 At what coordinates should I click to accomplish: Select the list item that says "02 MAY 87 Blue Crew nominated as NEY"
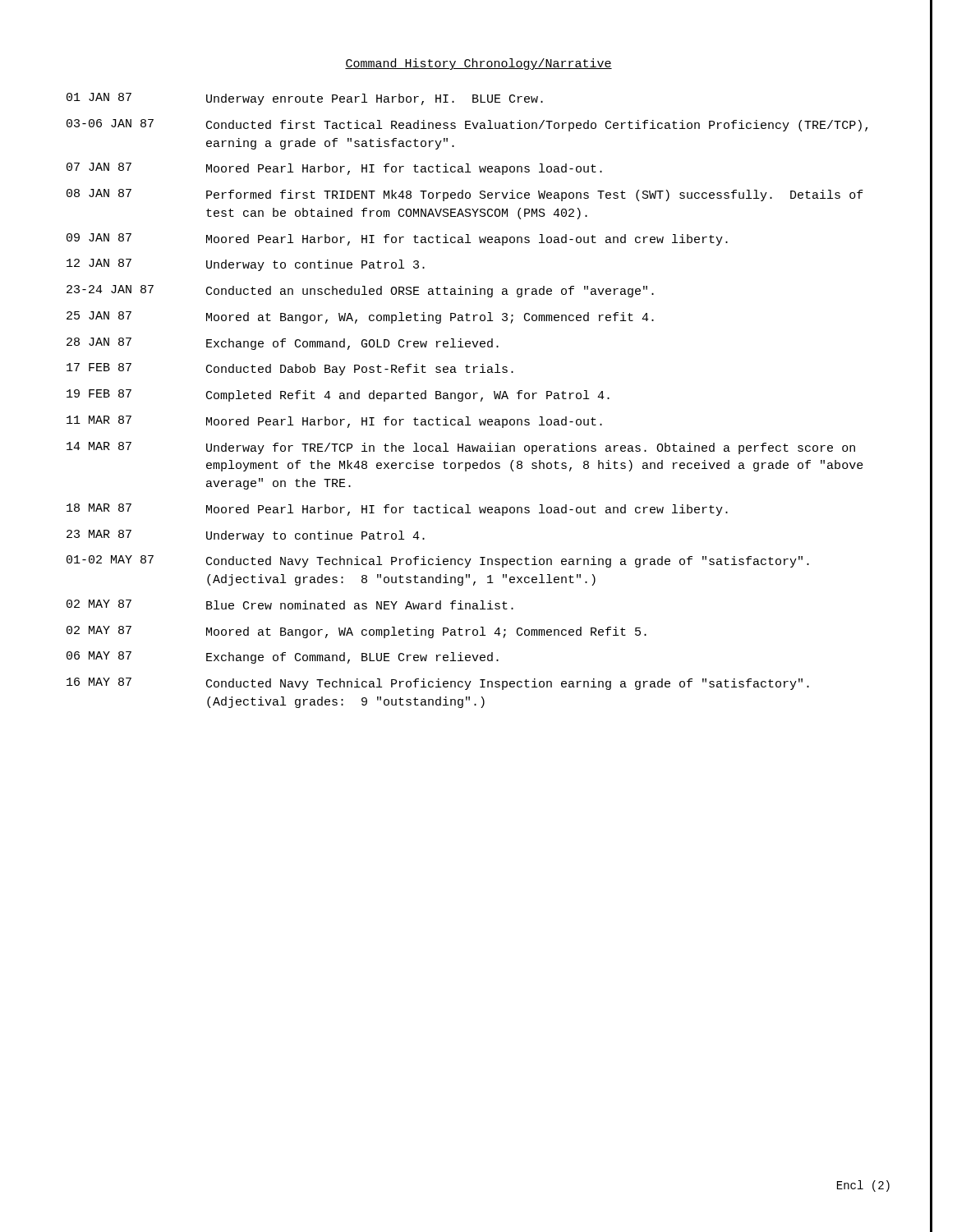(478, 607)
